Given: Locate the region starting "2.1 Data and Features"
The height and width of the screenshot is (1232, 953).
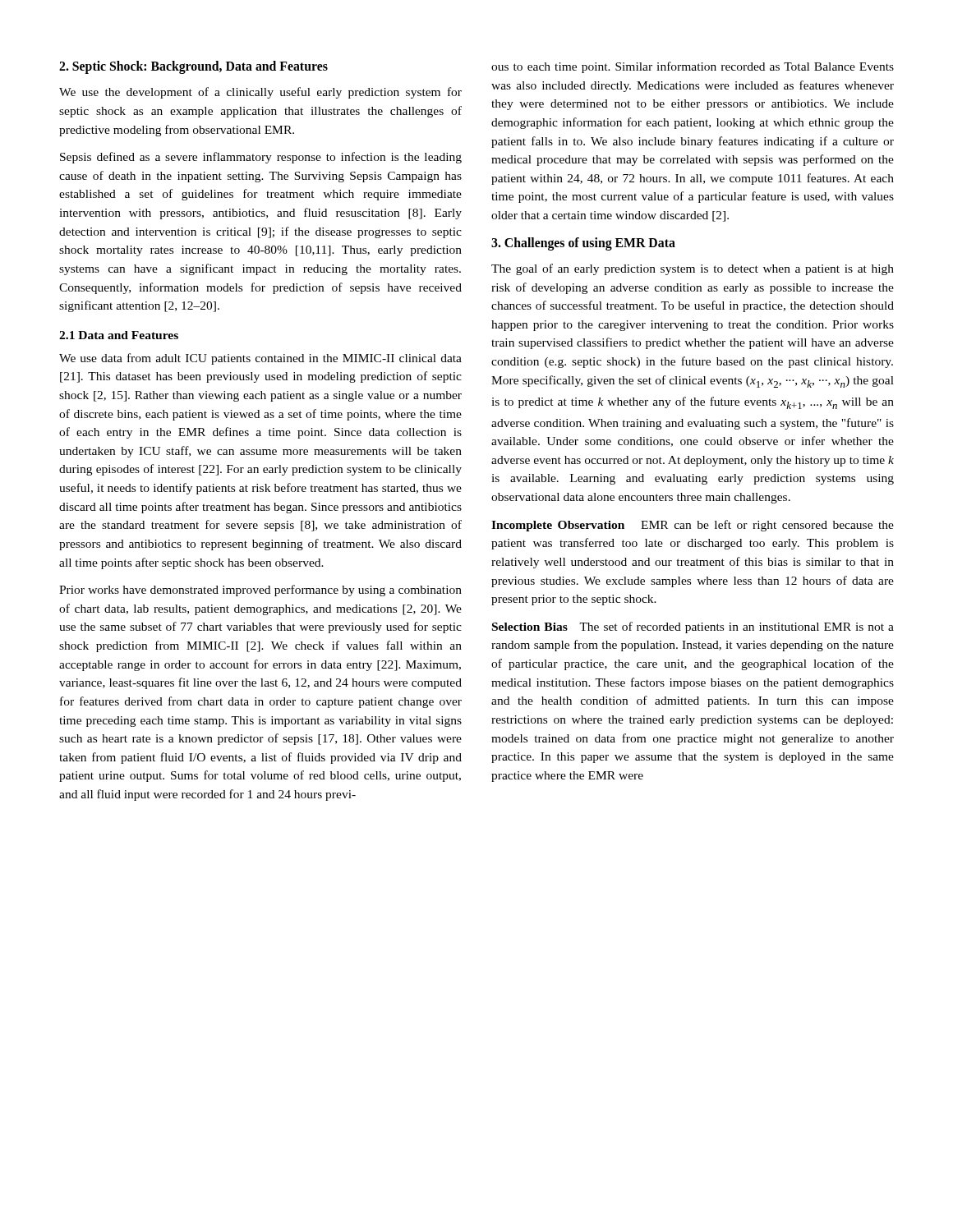Looking at the screenshot, I should [119, 335].
